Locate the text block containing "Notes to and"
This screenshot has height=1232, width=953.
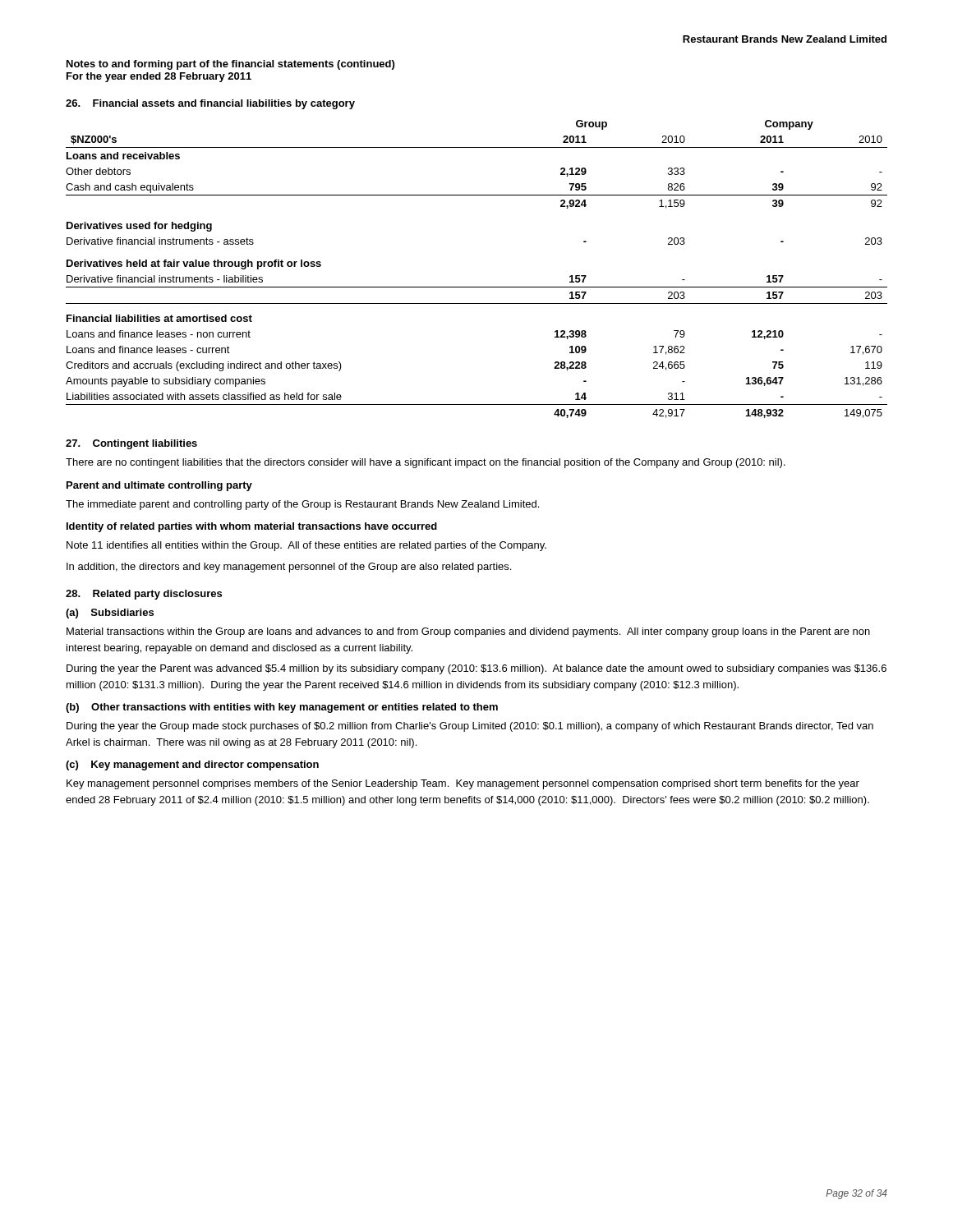(230, 70)
